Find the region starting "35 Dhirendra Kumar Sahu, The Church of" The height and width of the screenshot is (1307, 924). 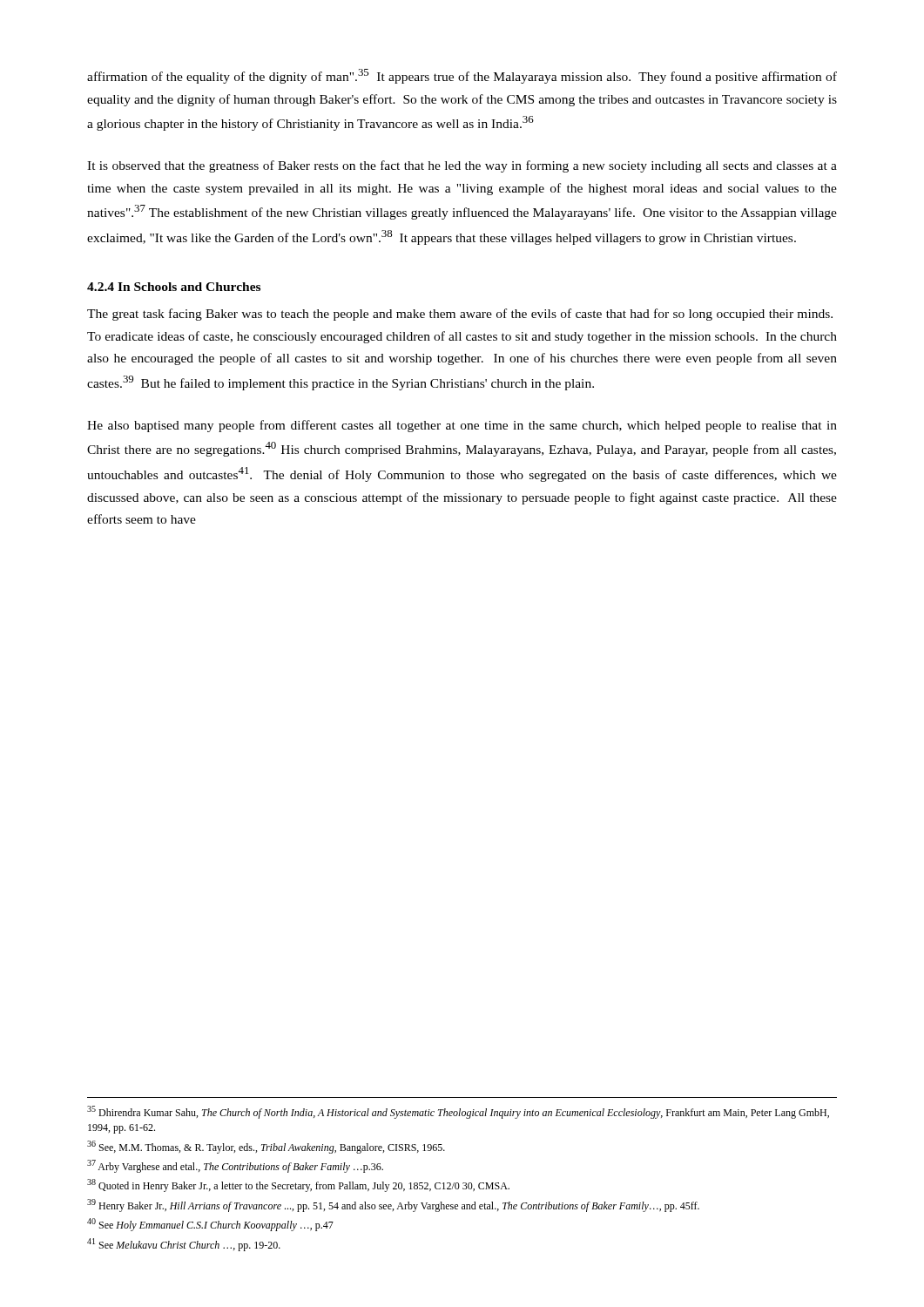[458, 1119]
